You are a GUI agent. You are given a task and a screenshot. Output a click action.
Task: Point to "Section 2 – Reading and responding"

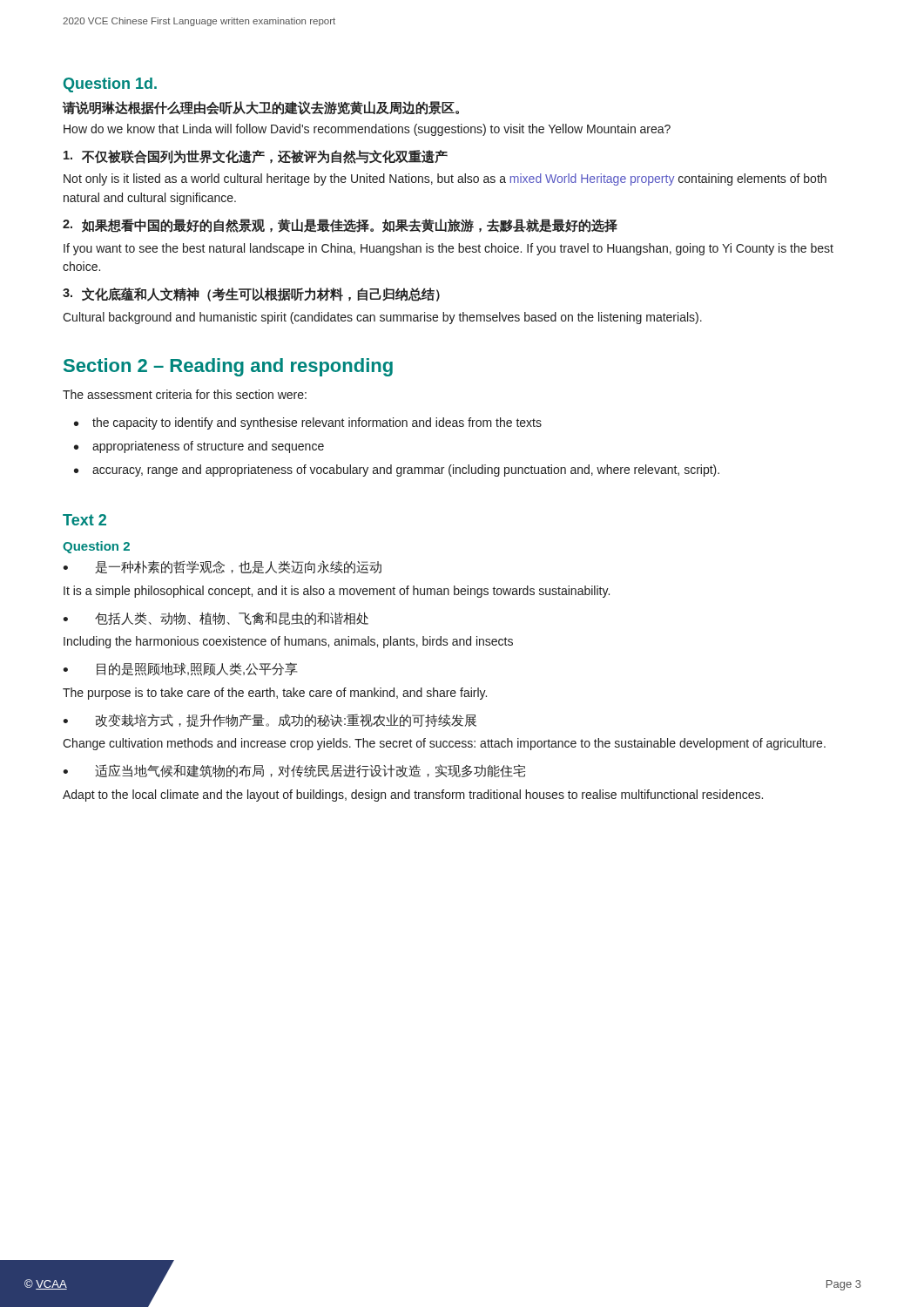tap(228, 367)
